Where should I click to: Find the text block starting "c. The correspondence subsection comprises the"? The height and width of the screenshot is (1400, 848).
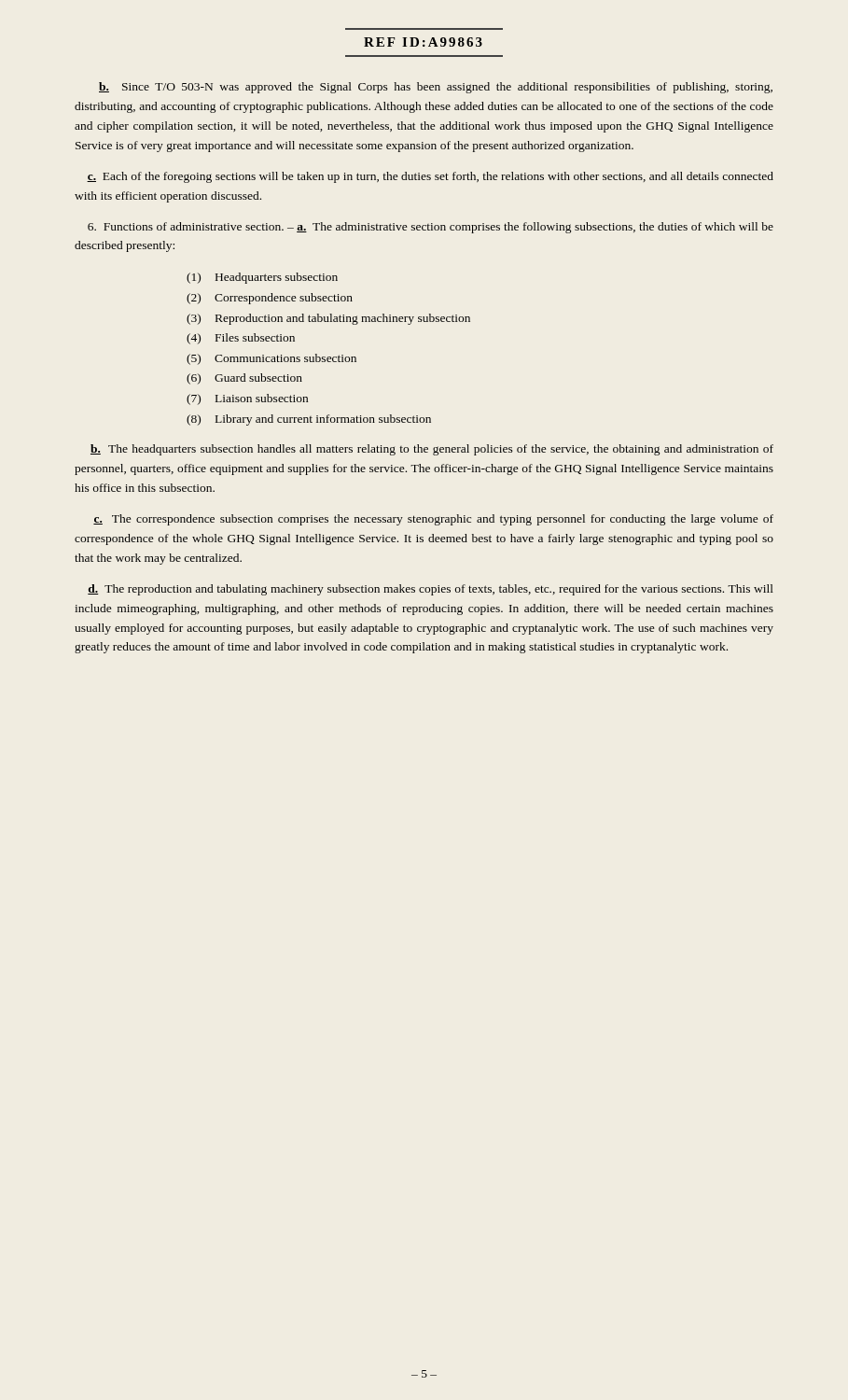[424, 538]
